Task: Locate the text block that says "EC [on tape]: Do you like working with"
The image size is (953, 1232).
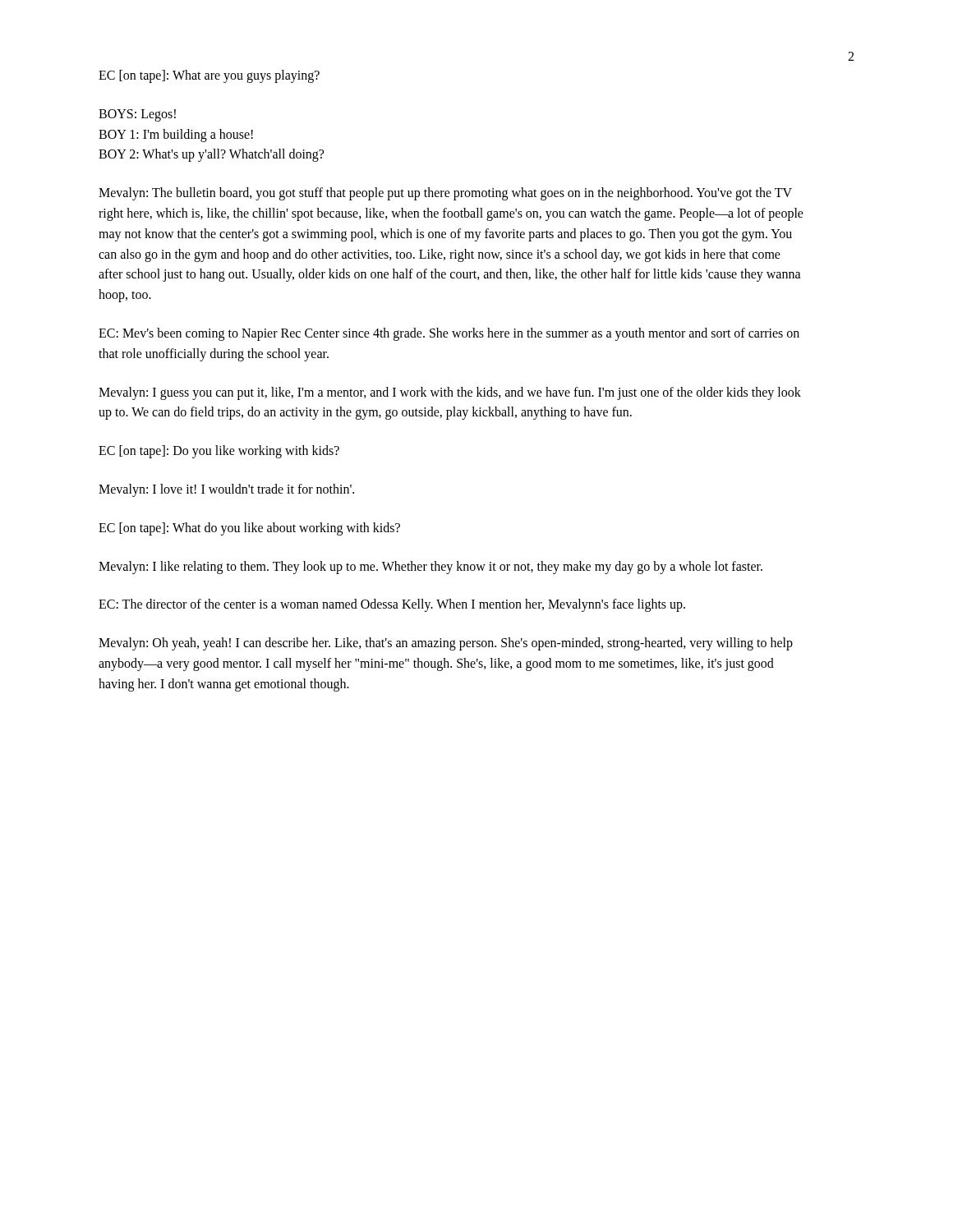Action: click(219, 451)
